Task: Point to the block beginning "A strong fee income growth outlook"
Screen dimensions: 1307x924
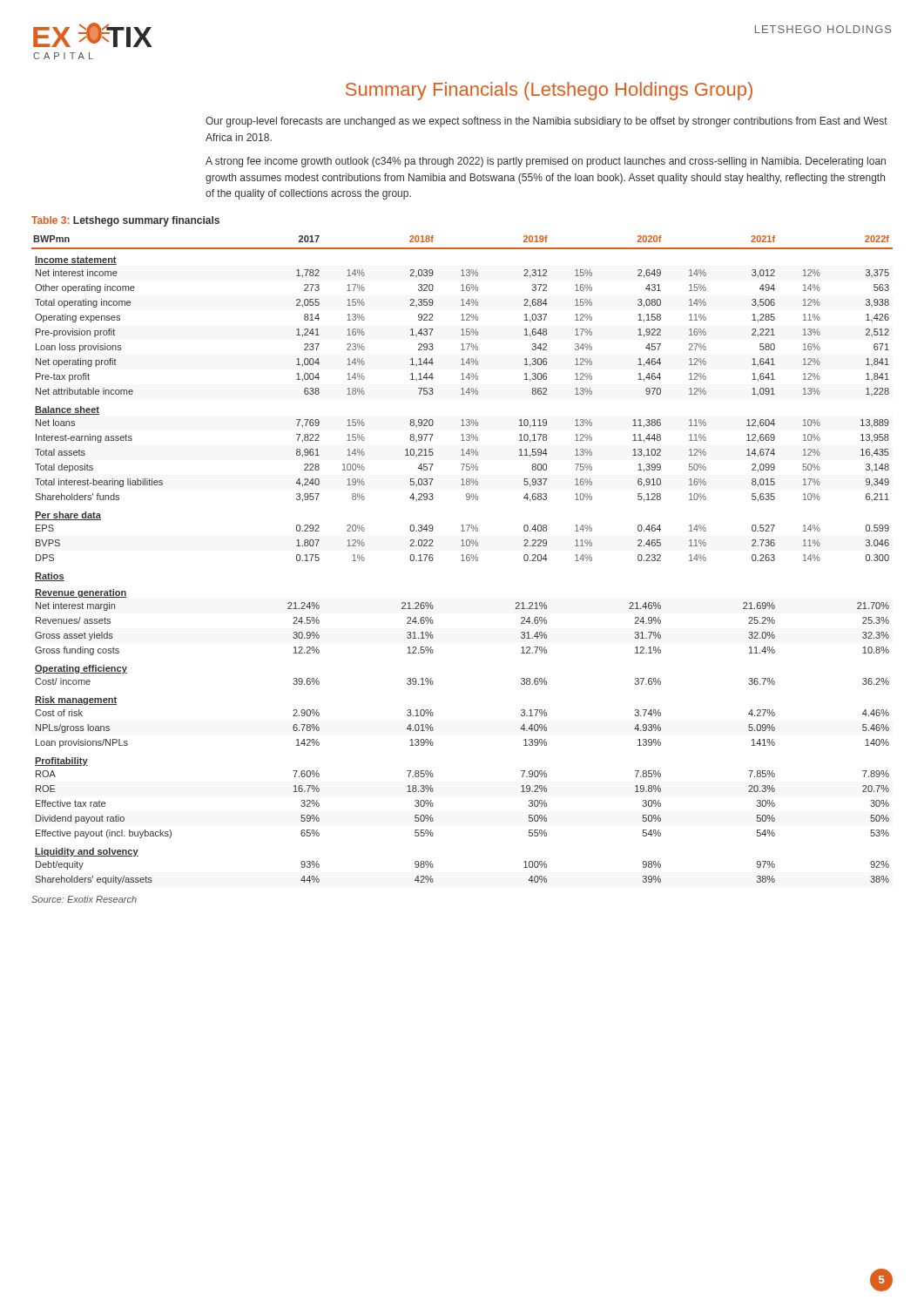Action: click(546, 178)
